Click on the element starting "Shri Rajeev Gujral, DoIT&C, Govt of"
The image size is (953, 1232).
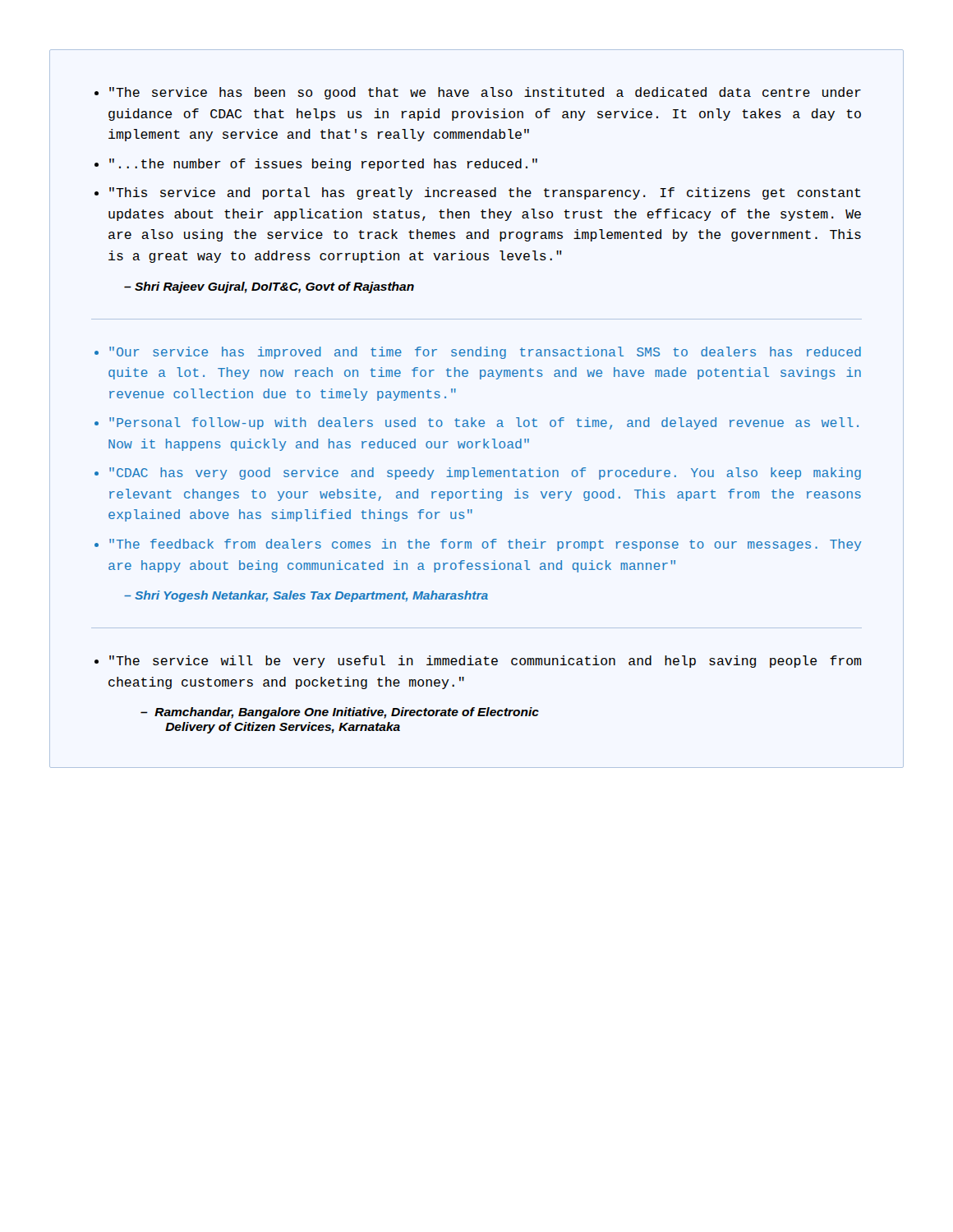click(274, 286)
